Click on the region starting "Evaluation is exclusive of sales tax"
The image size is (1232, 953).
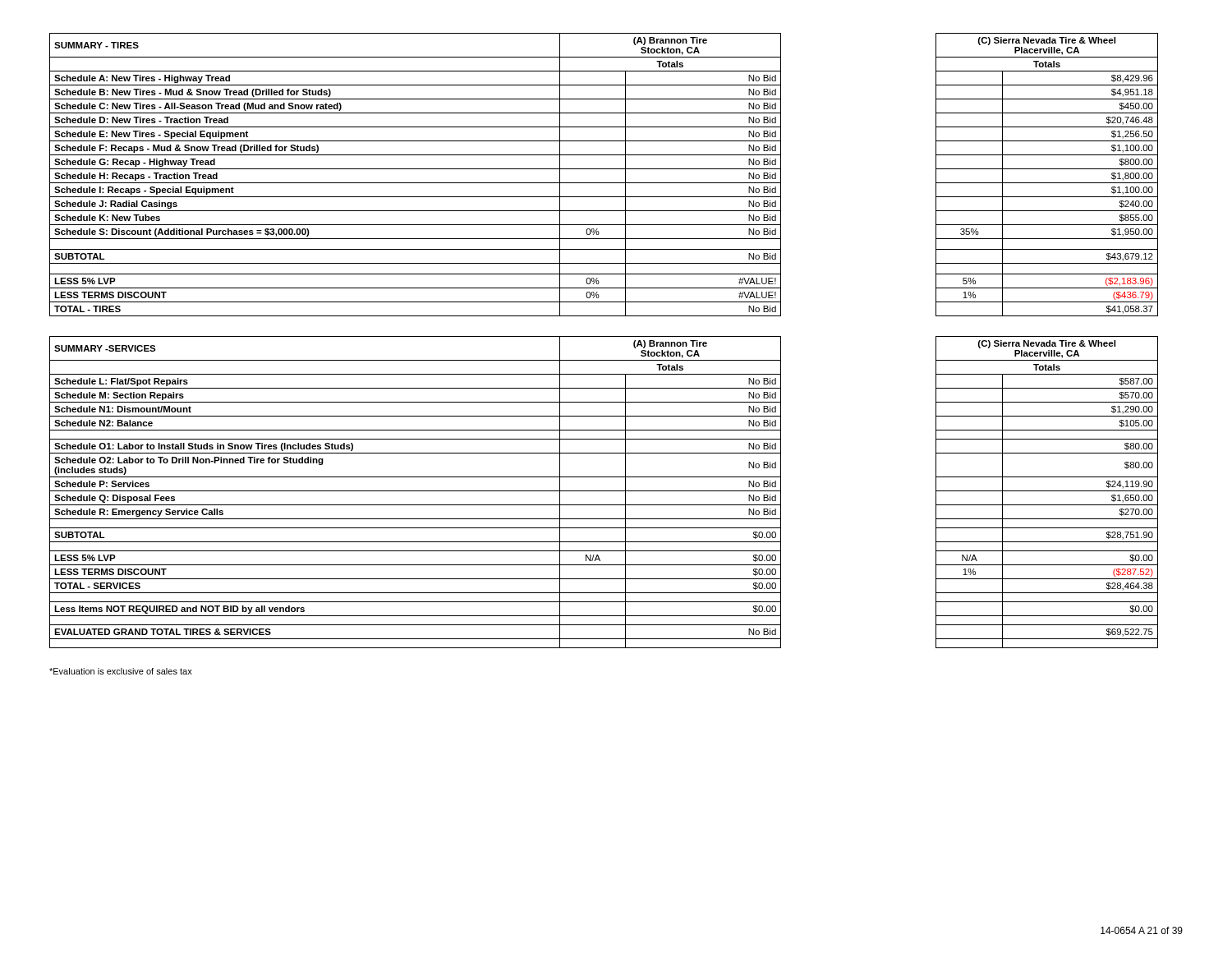tap(121, 671)
